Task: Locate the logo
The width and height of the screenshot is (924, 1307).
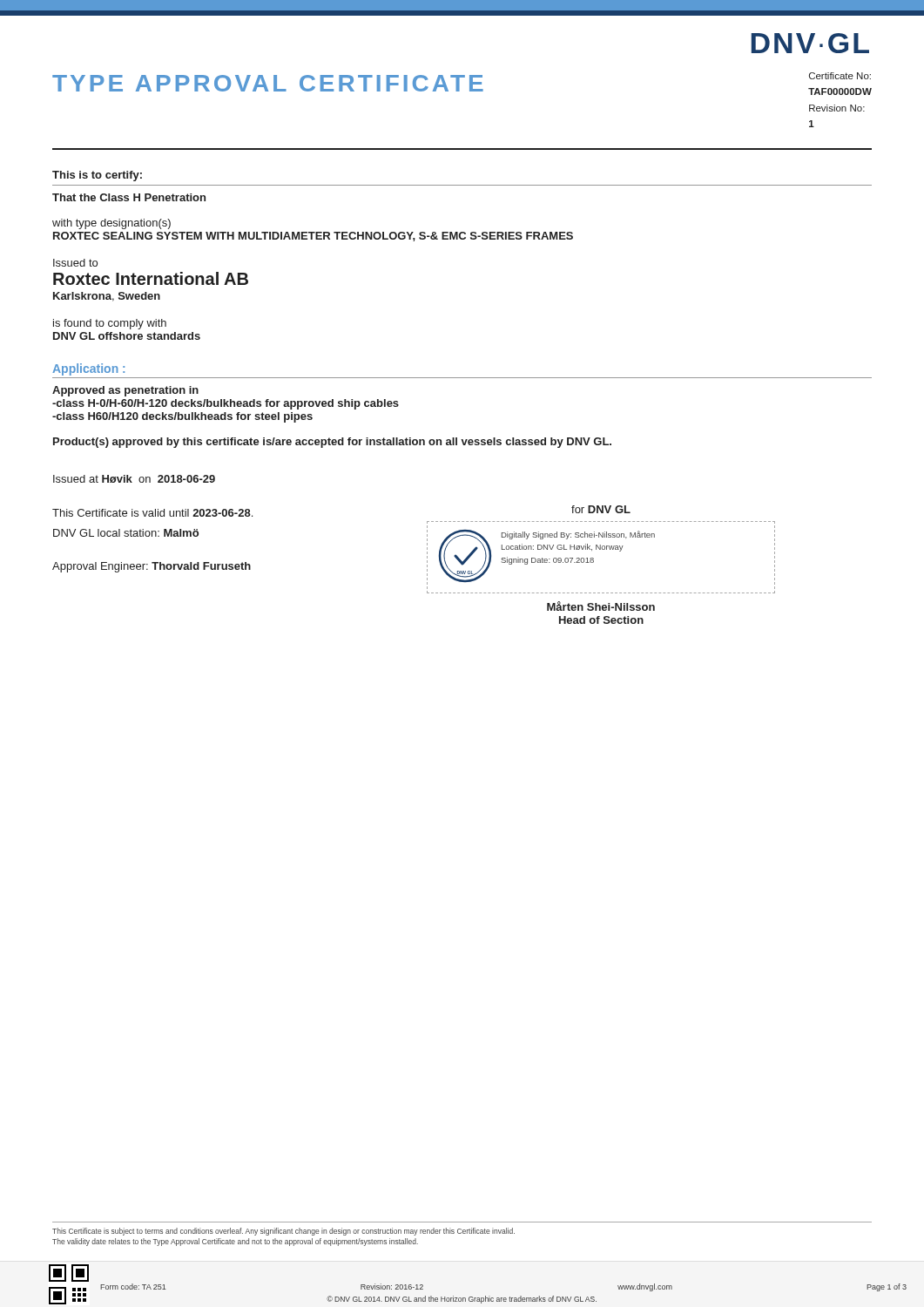Action: point(811,43)
